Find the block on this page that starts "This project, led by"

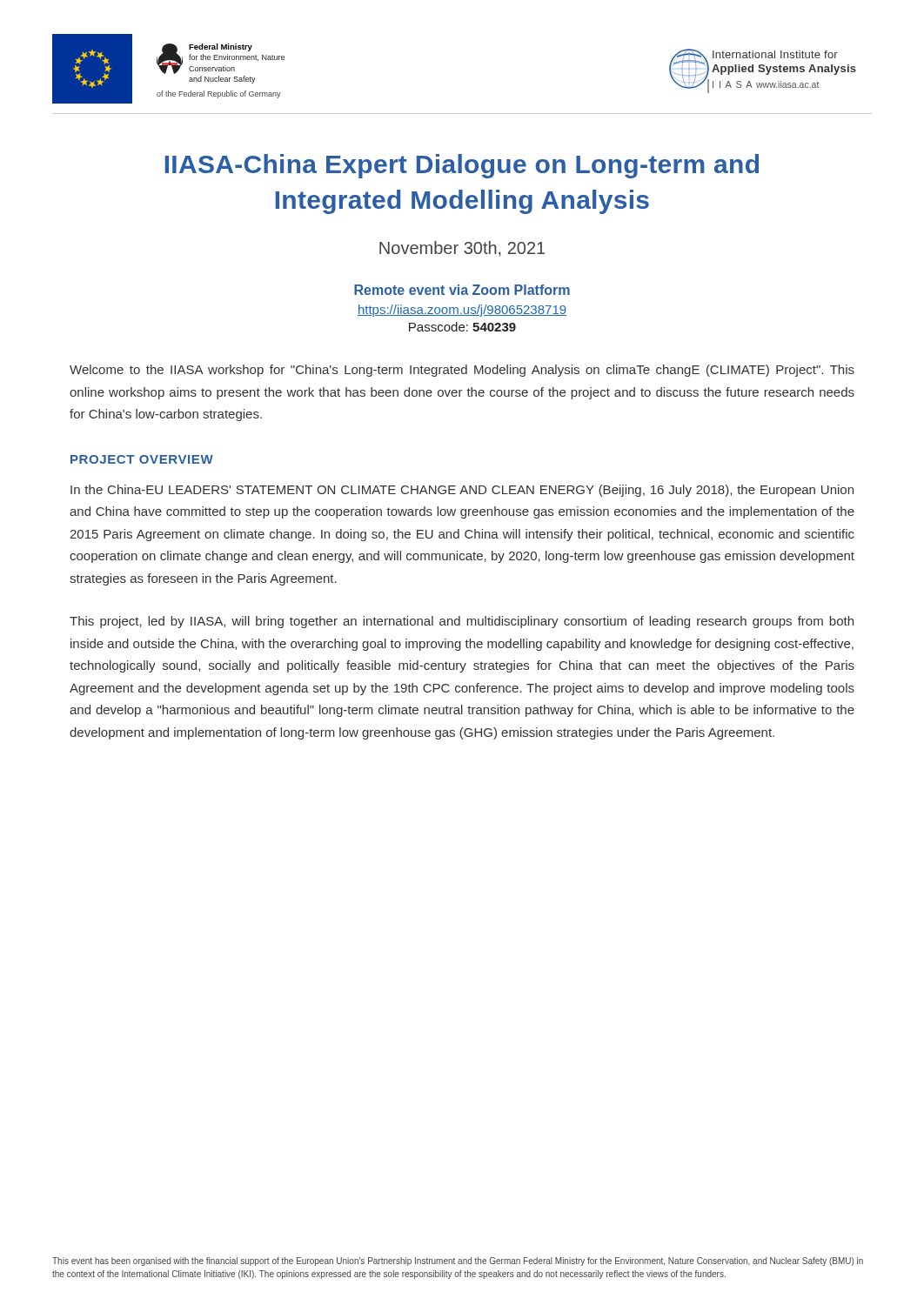click(462, 676)
